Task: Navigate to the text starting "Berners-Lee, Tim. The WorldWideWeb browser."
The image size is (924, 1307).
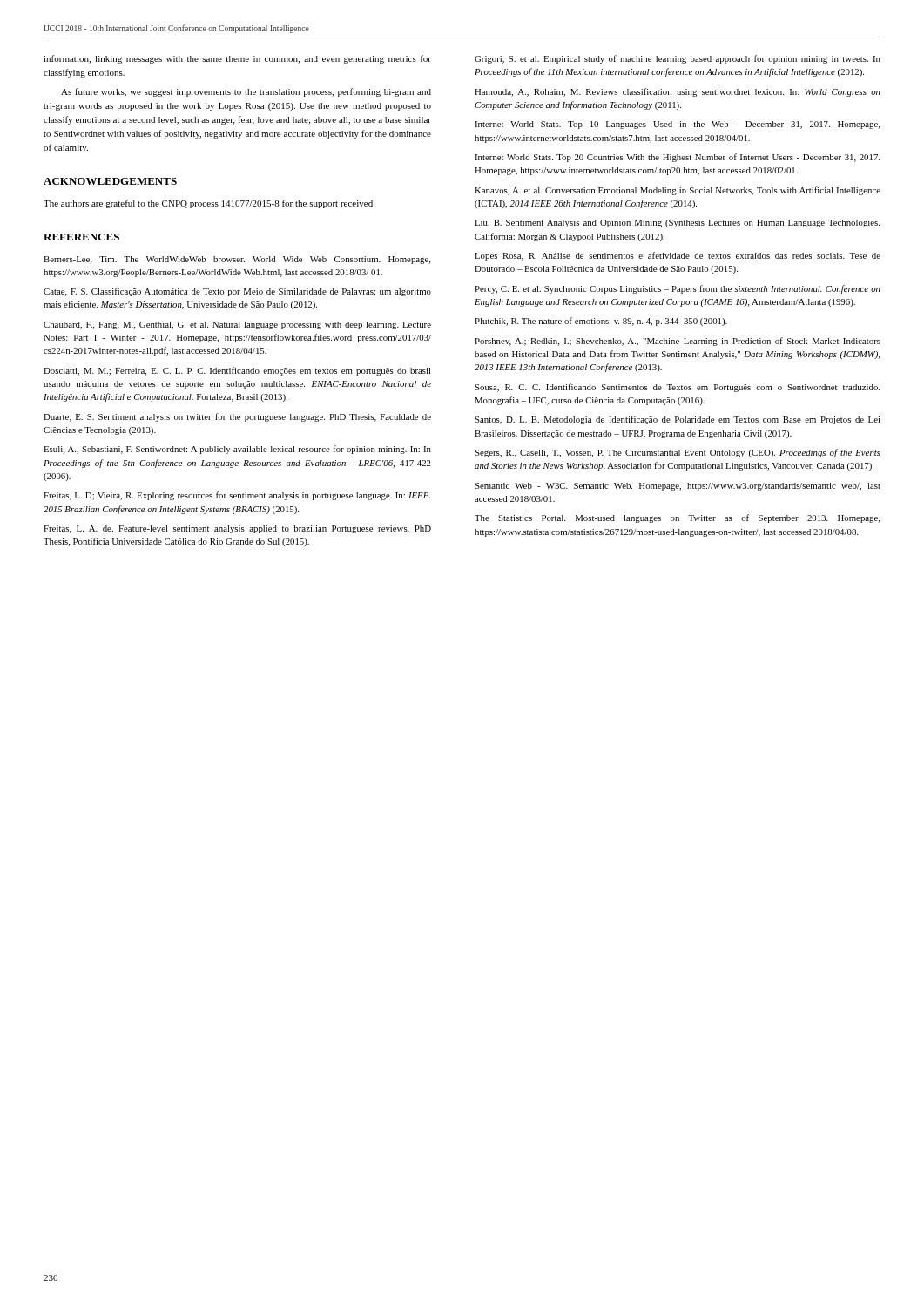Action: click(237, 265)
